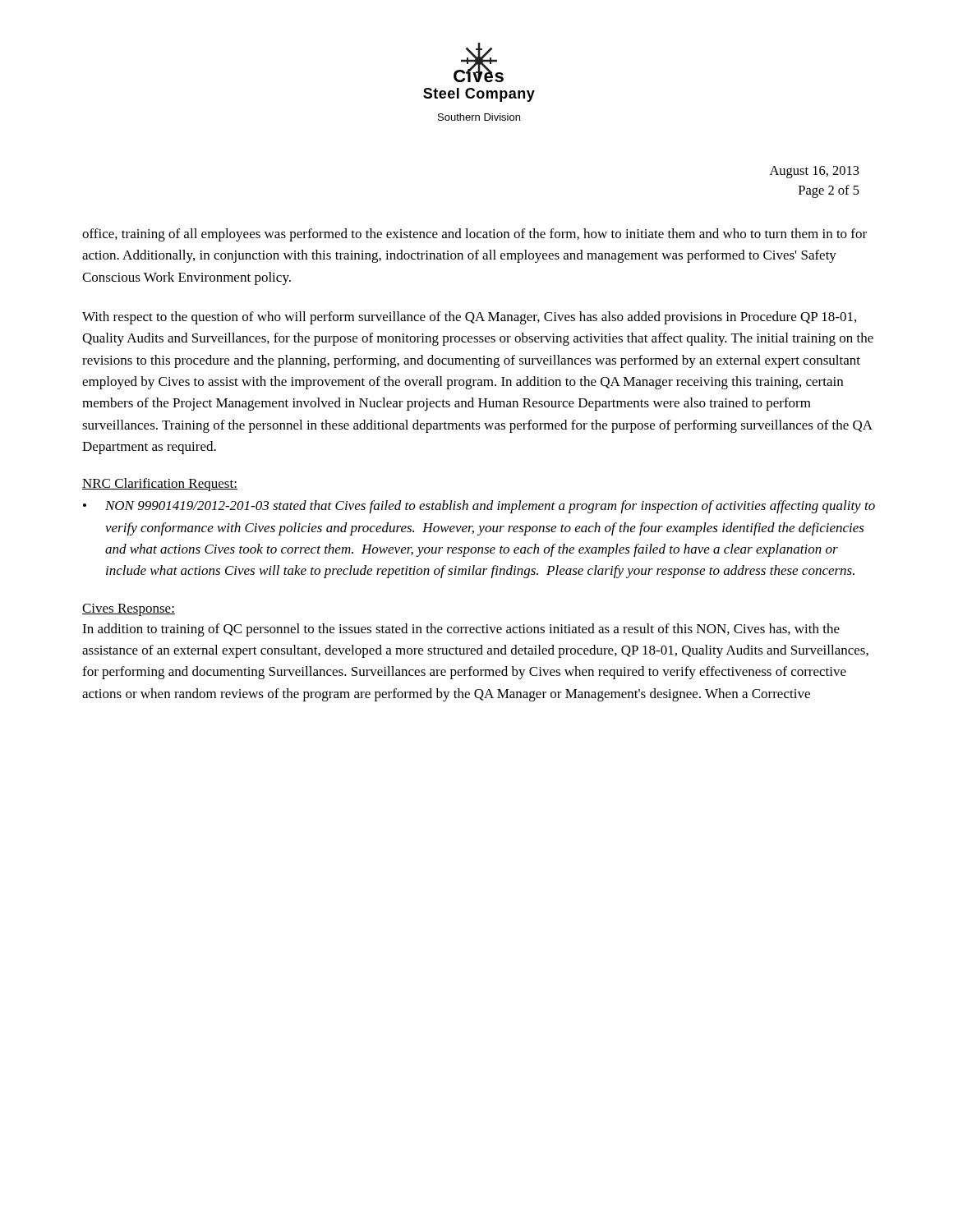Navigate to the element starting "With respect to the"
Image resolution: width=958 pixels, height=1232 pixels.
coord(478,381)
